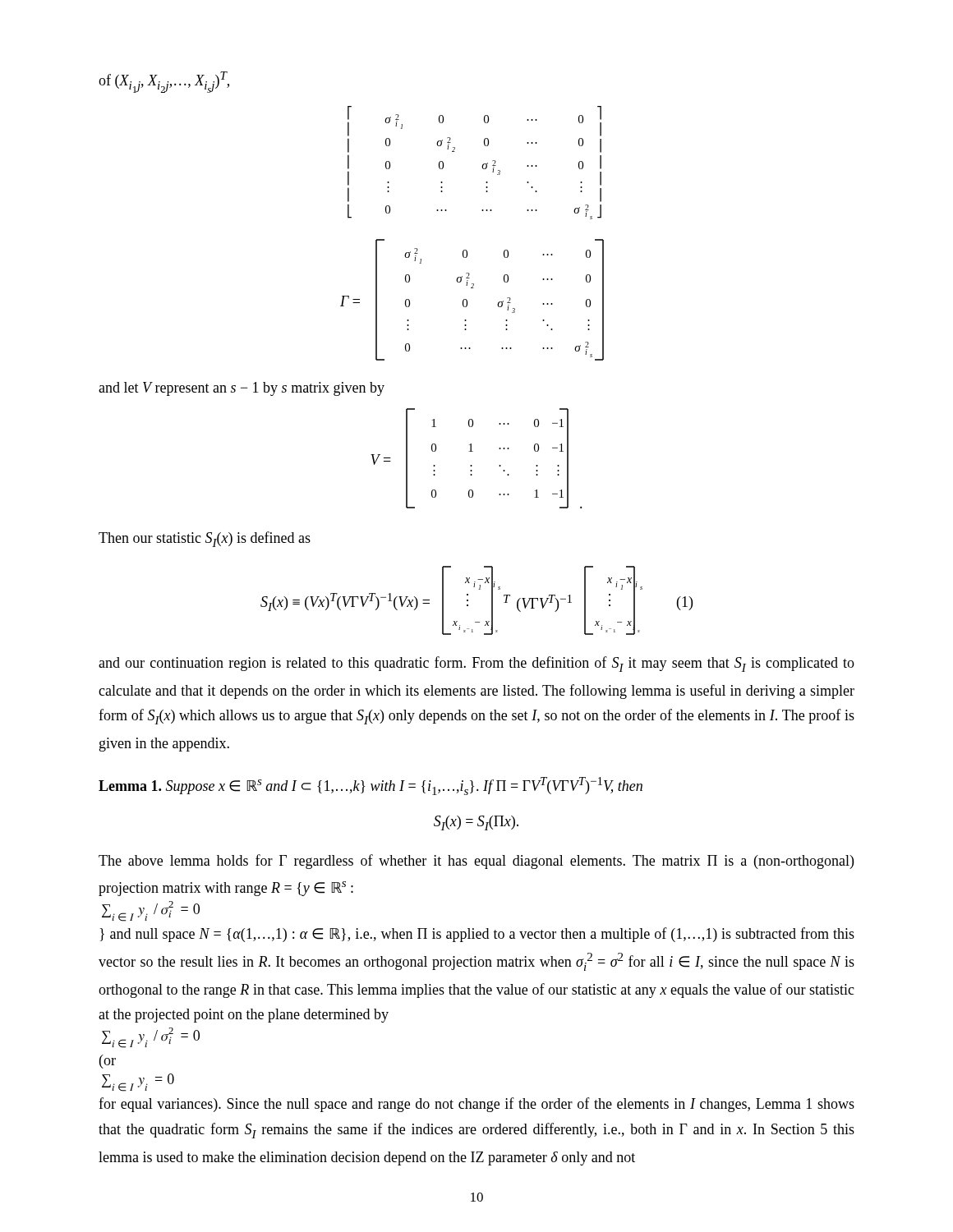
Task: Where is the passage that starts "and our continuation region is"?
Action: click(476, 703)
